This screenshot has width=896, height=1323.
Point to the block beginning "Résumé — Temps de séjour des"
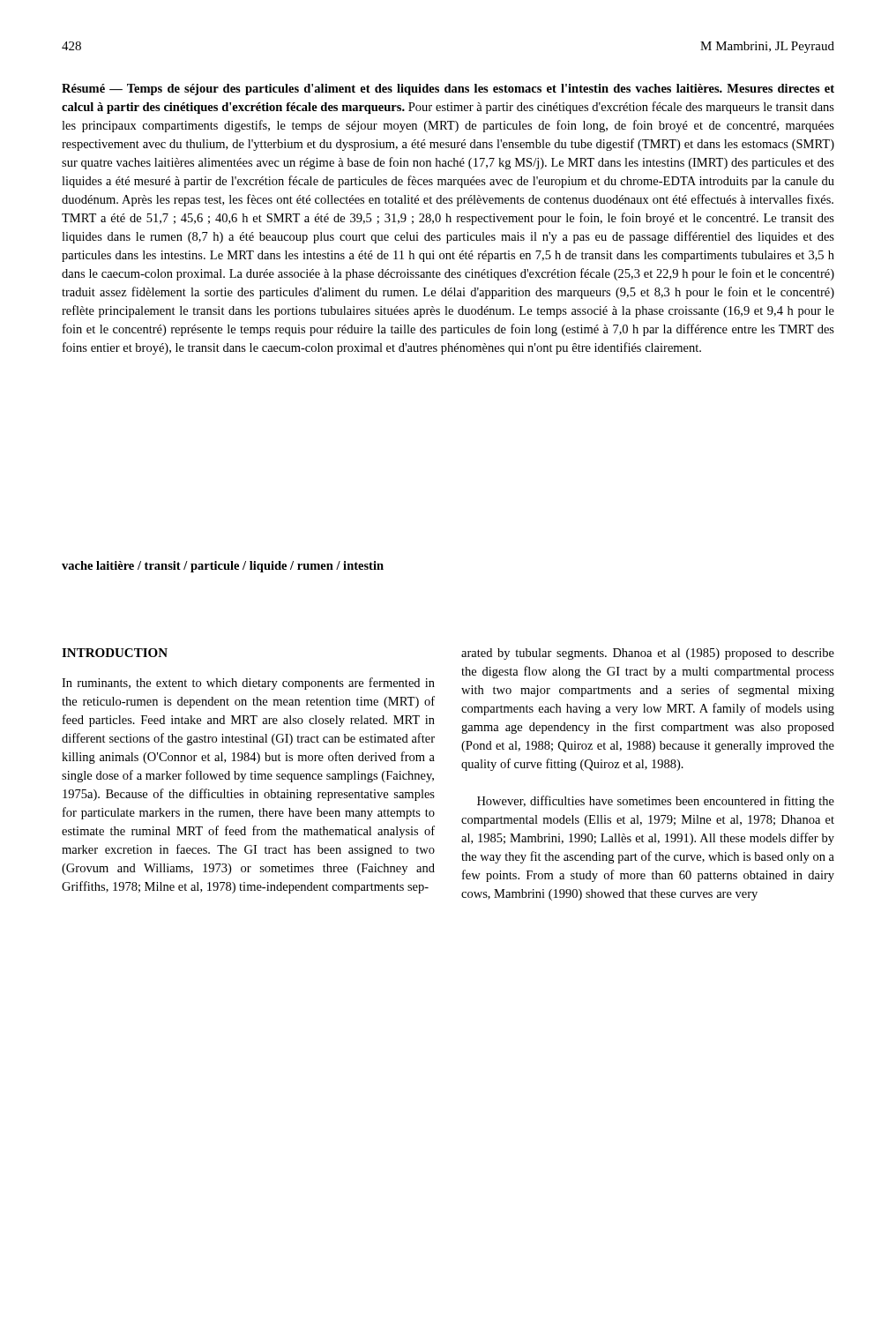point(448,218)
